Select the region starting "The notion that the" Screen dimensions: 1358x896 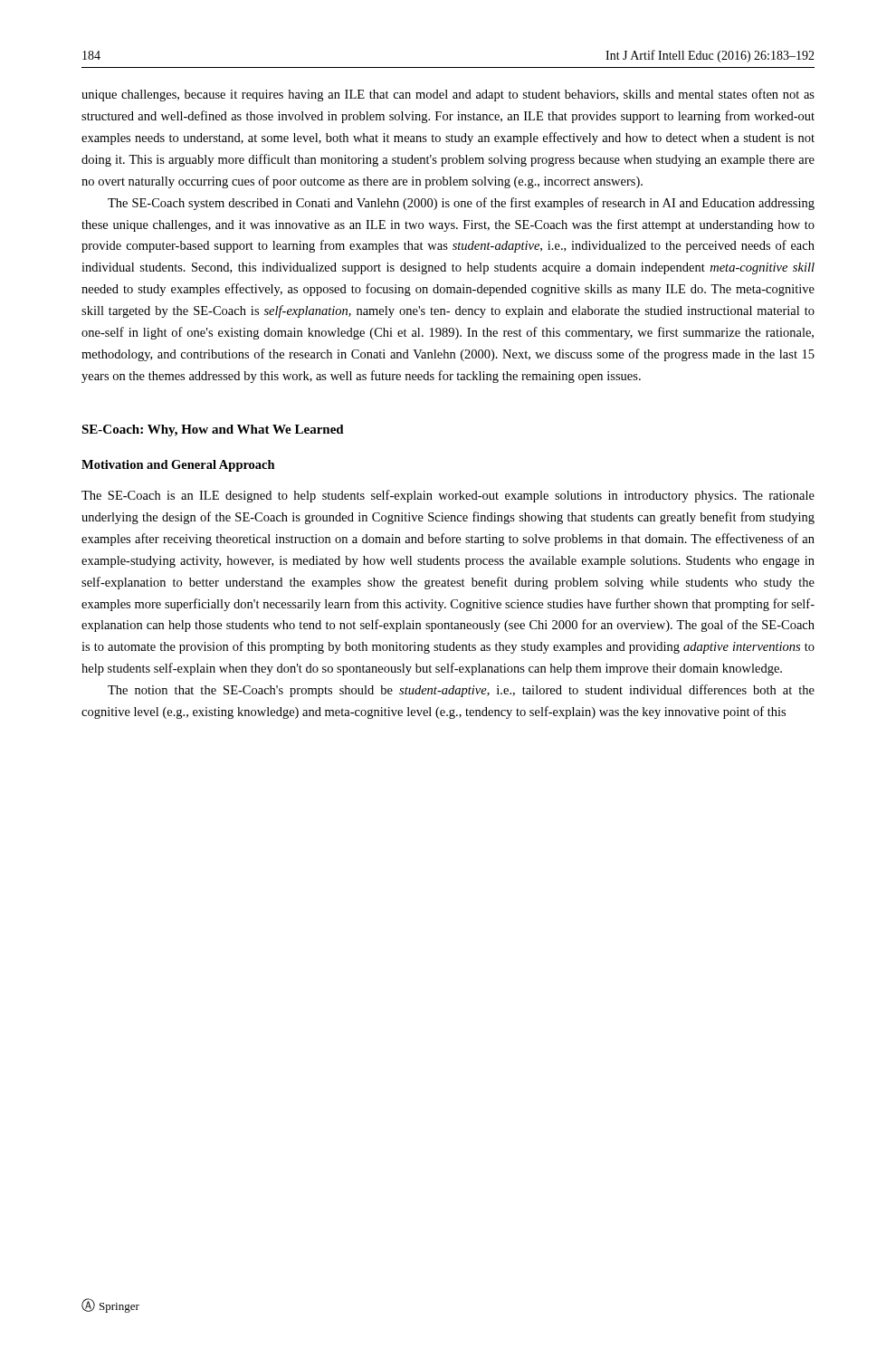448,702
